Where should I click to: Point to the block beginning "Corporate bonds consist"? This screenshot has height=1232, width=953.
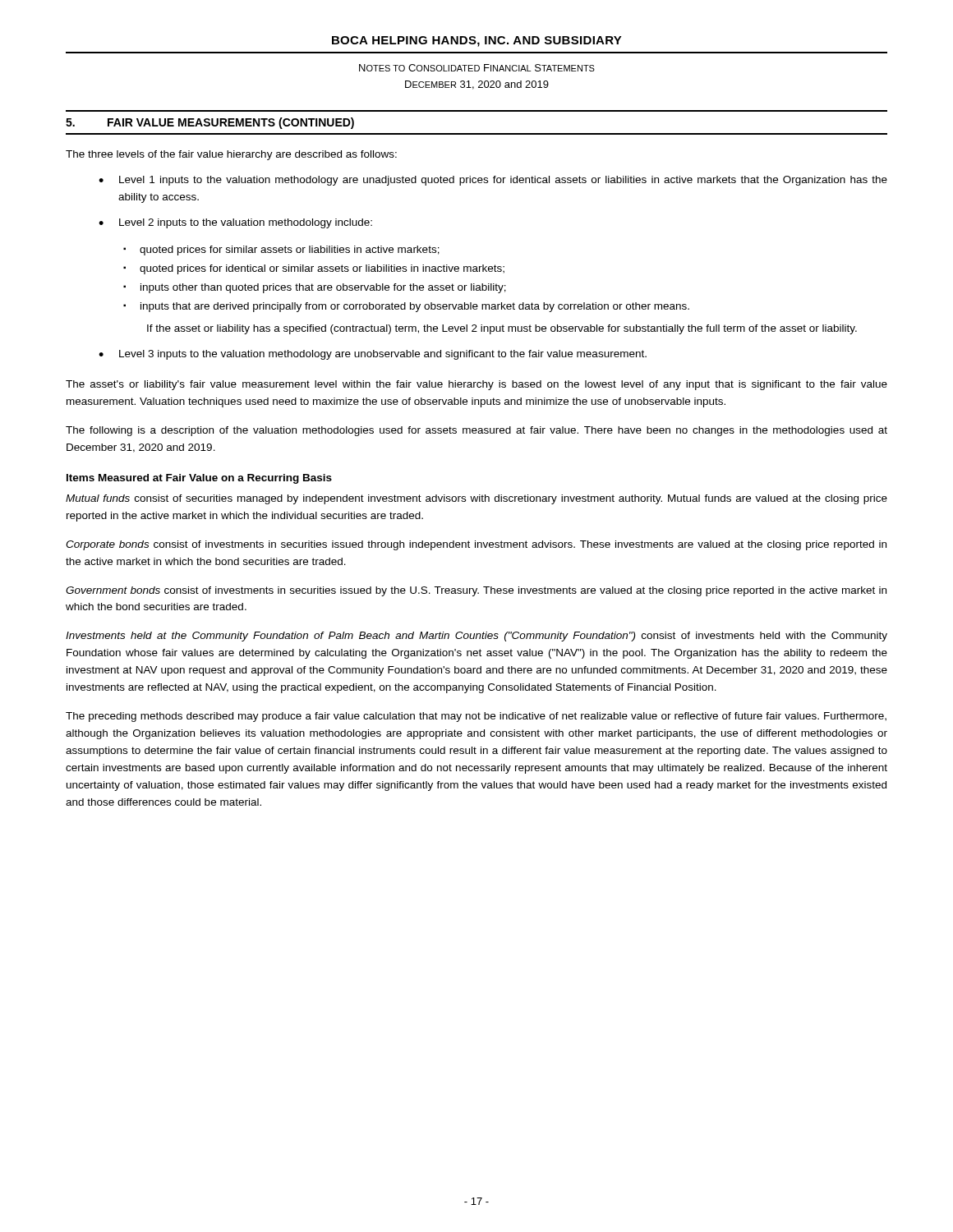pyautogui.click(x=476, y=552)
